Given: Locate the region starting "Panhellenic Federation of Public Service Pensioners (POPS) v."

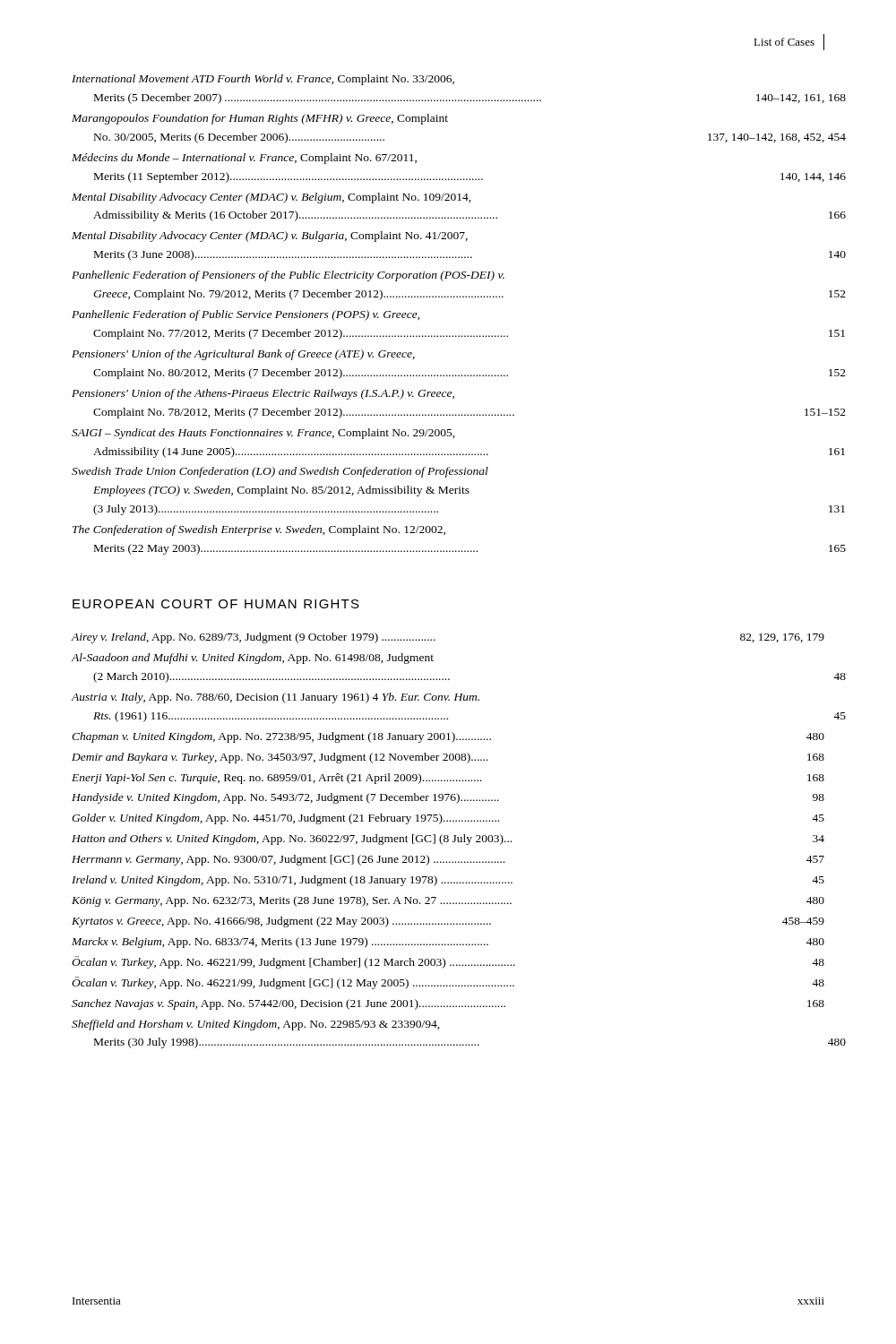Looking at the screenshot, I should (448, 324).
